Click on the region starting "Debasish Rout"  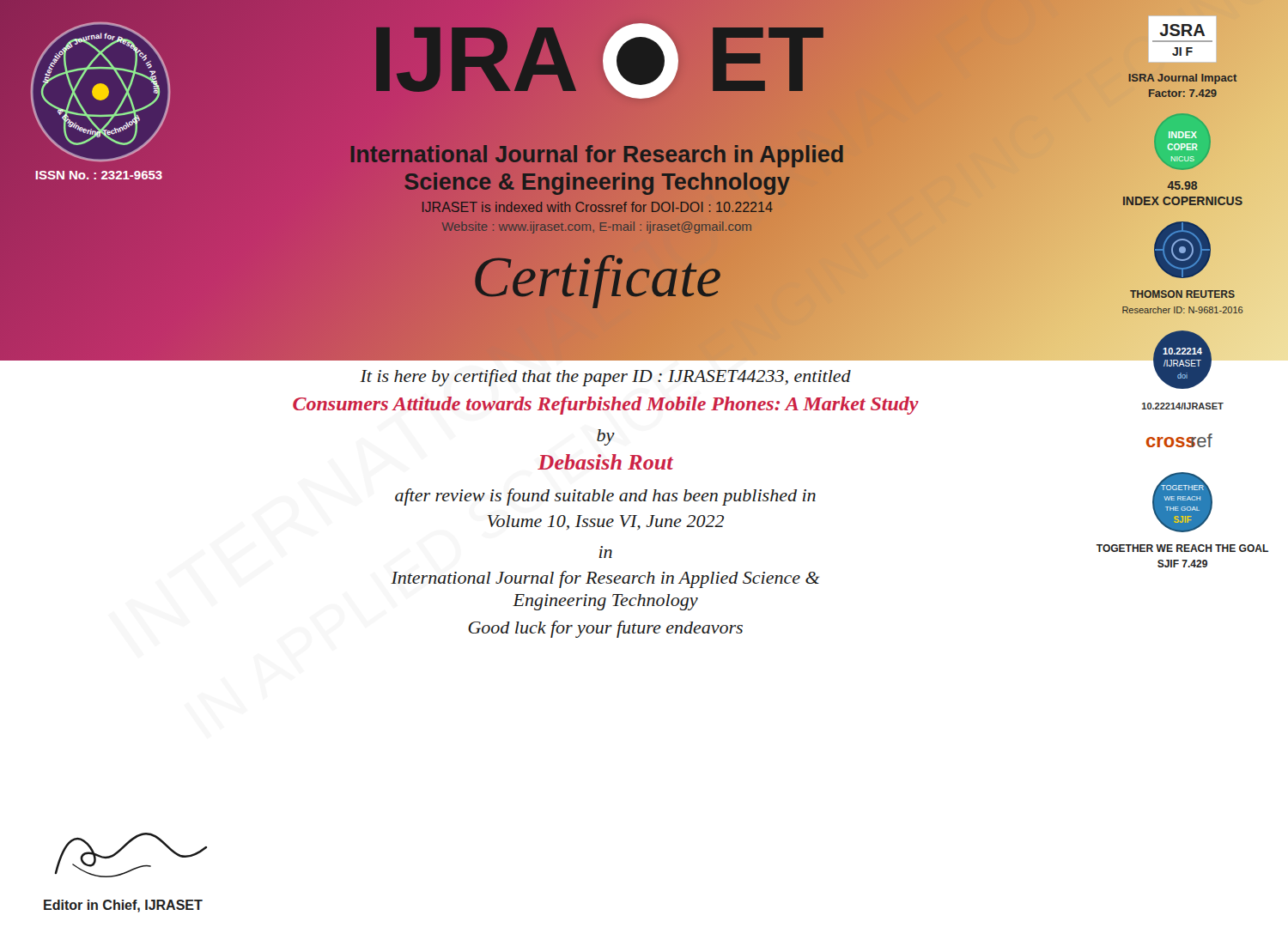tap(605, 462)
